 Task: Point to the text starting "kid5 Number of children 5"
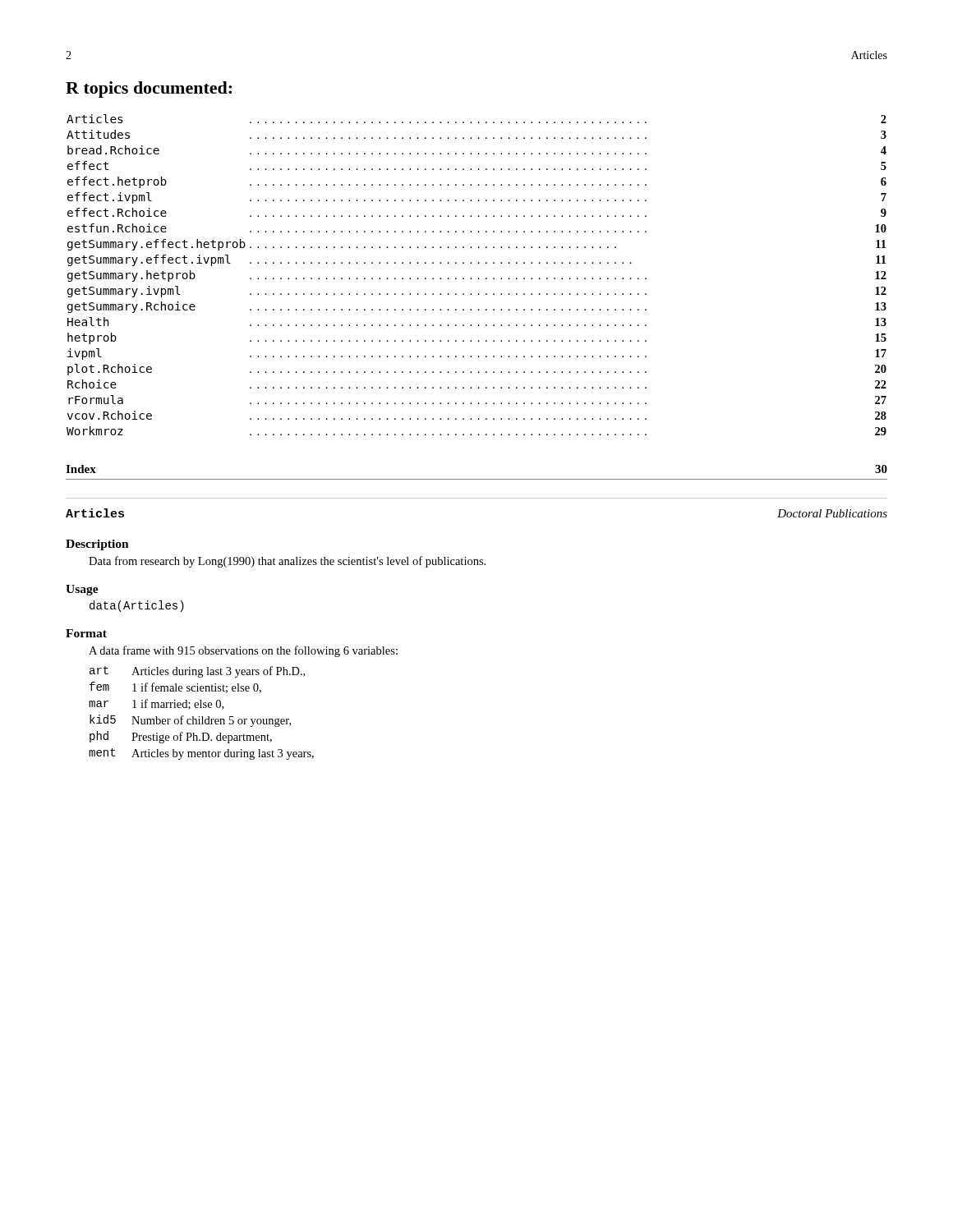190,721
